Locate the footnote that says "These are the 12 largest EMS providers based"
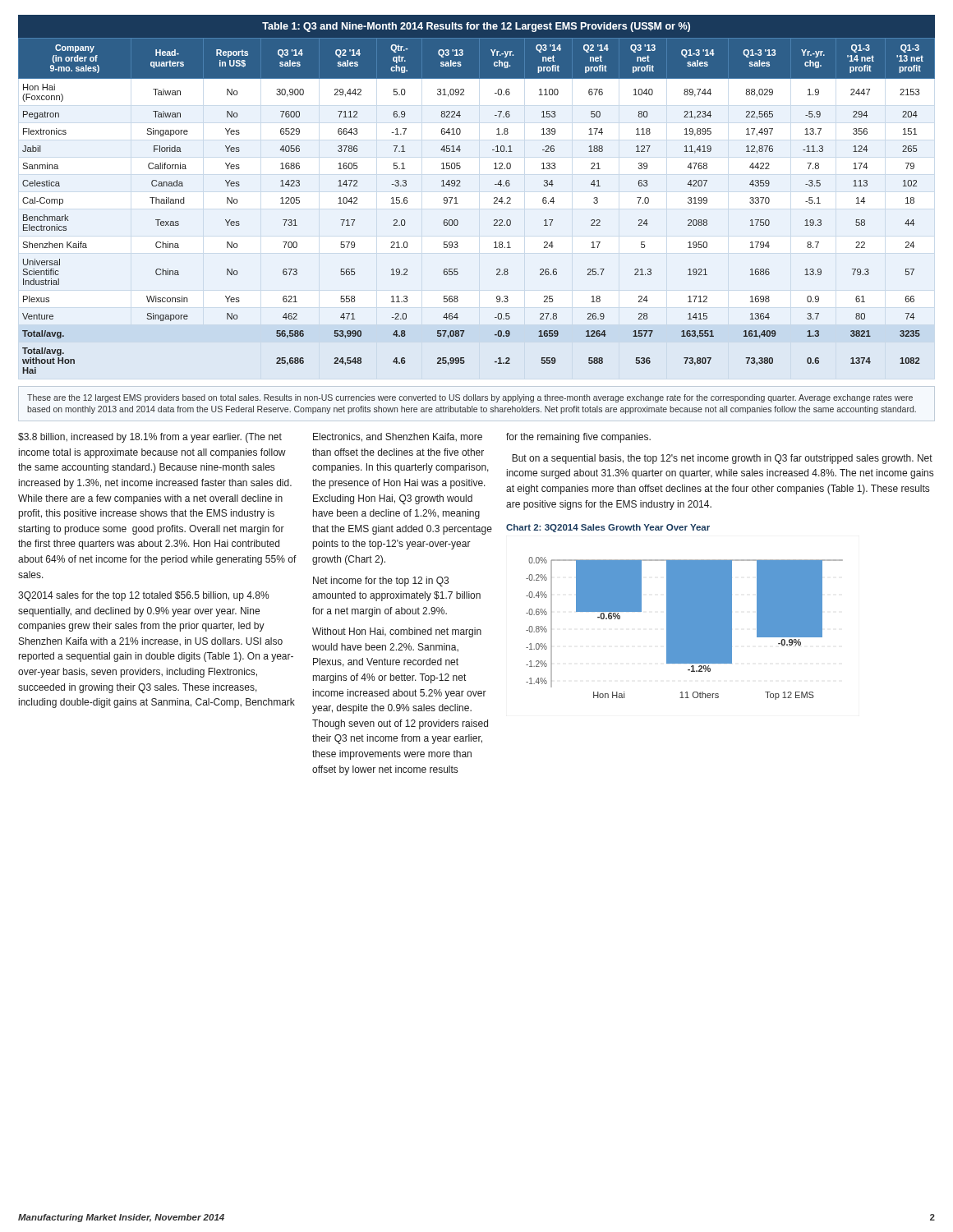Viewport: 953px width, 1232px height. (x=472, y=403)
